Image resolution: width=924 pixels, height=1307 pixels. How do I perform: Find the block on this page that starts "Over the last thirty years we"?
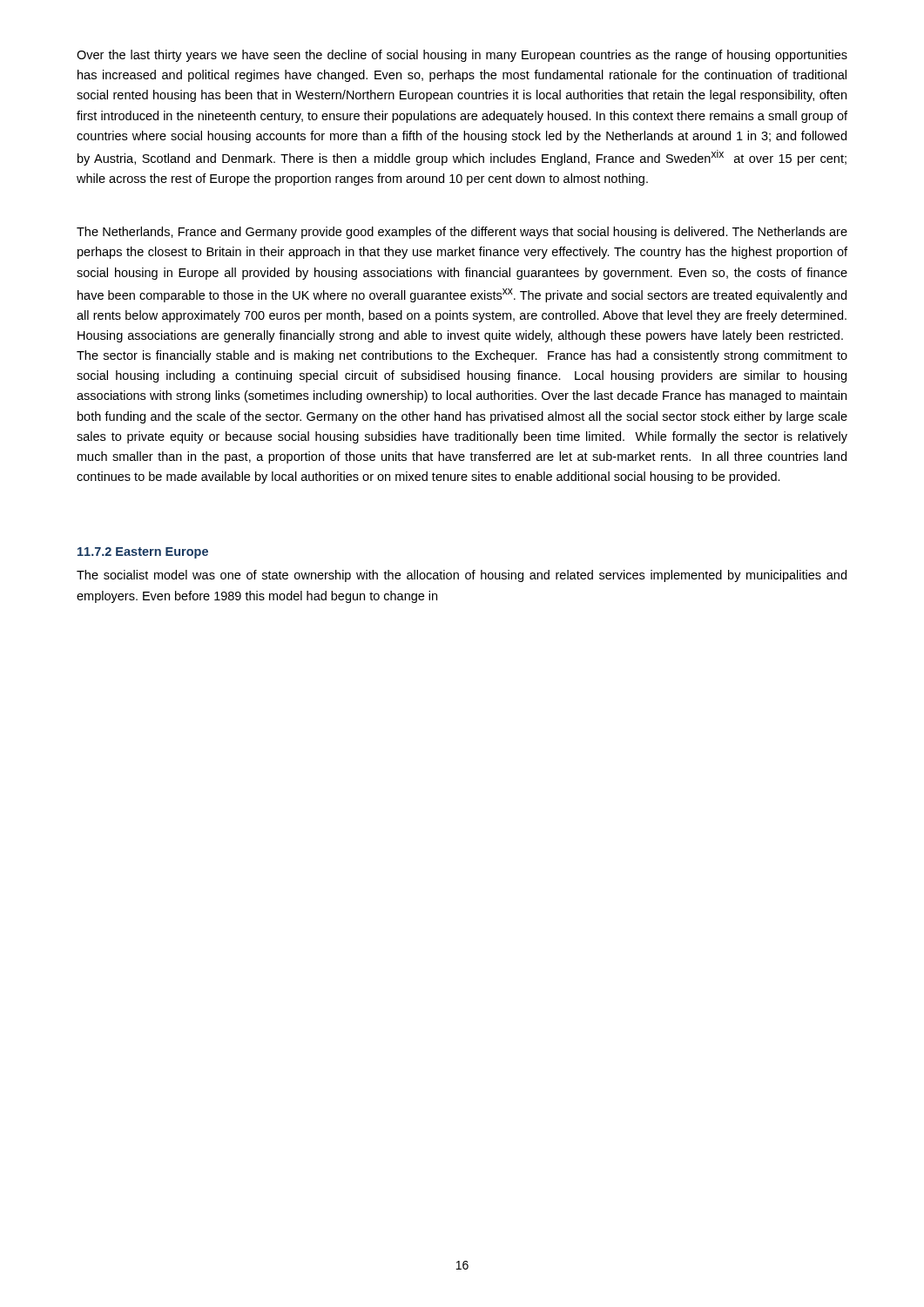462,117
